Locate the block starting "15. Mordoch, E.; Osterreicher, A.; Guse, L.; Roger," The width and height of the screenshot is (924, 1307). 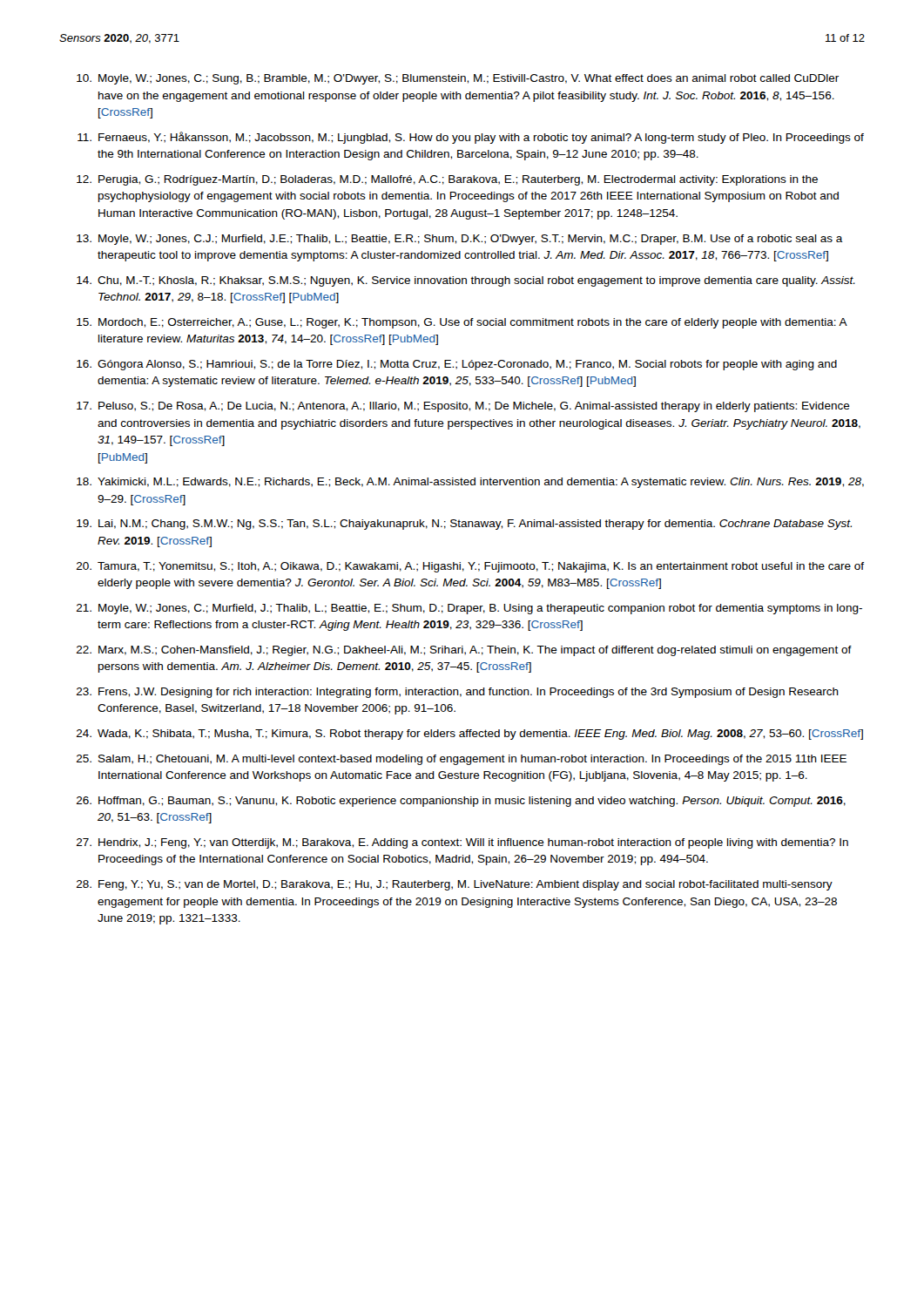point(462,330)
